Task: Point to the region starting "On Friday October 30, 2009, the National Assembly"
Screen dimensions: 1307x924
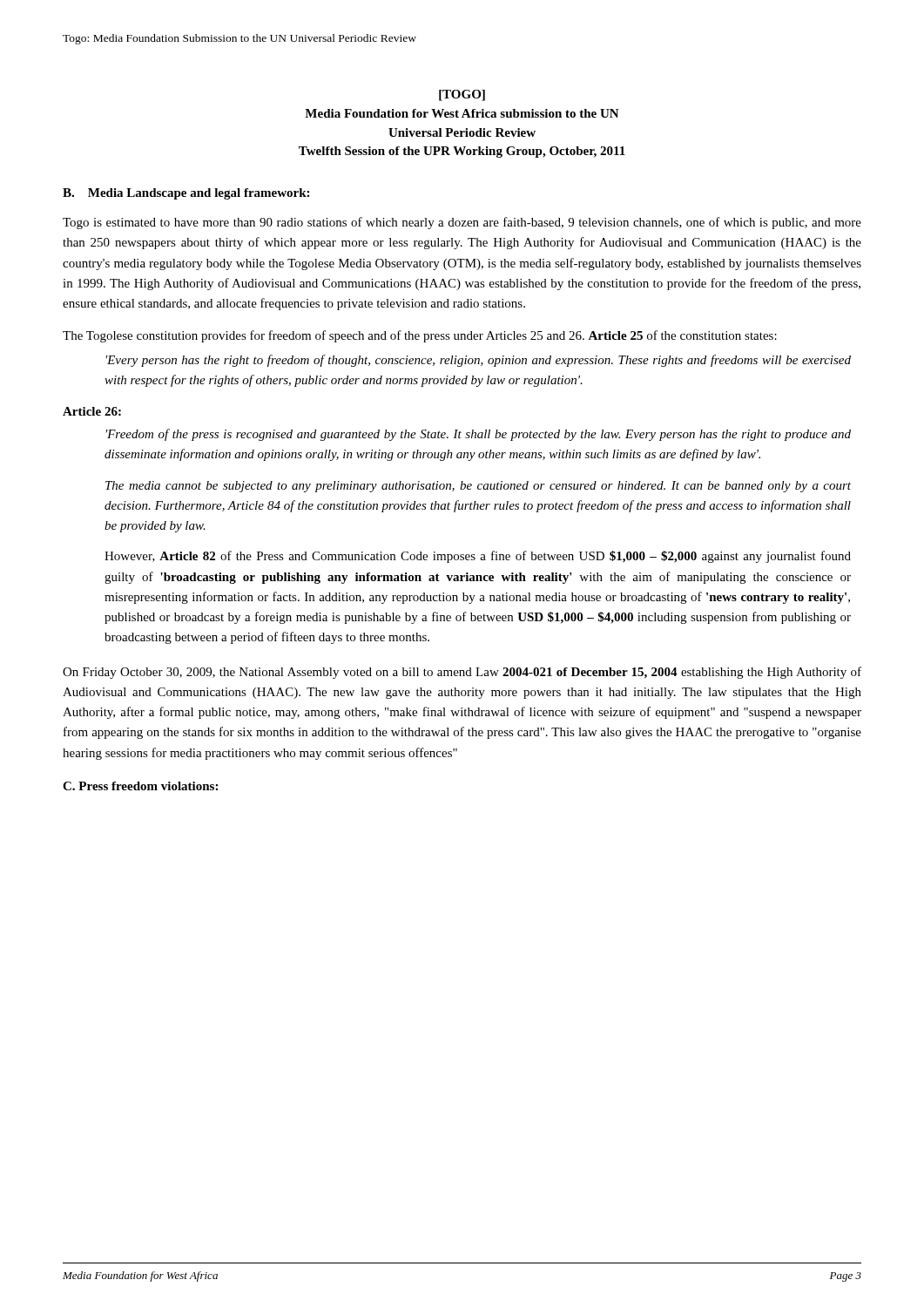Action: point(462,712)
